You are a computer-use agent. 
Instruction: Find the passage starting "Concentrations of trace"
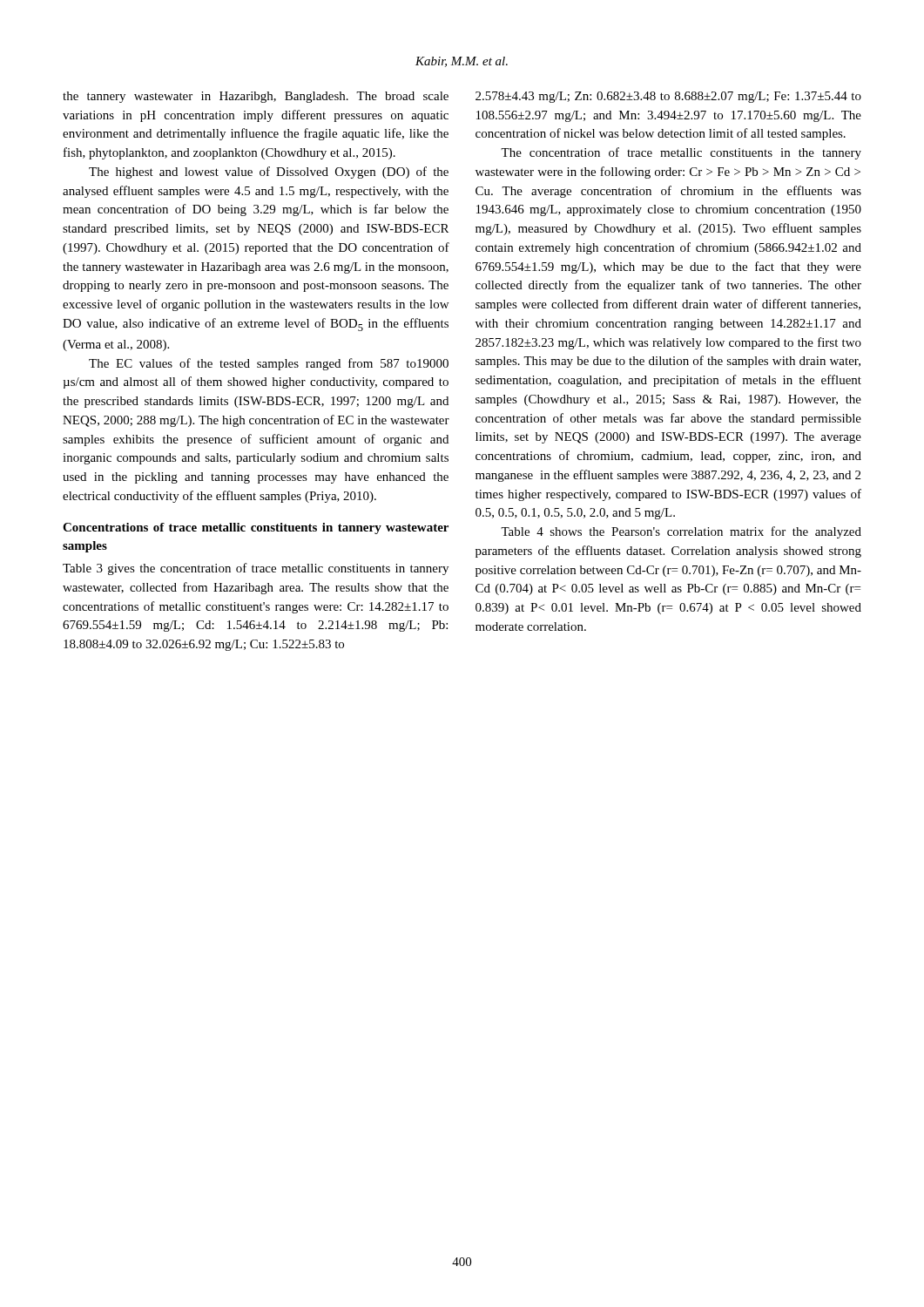click(256, 536)
